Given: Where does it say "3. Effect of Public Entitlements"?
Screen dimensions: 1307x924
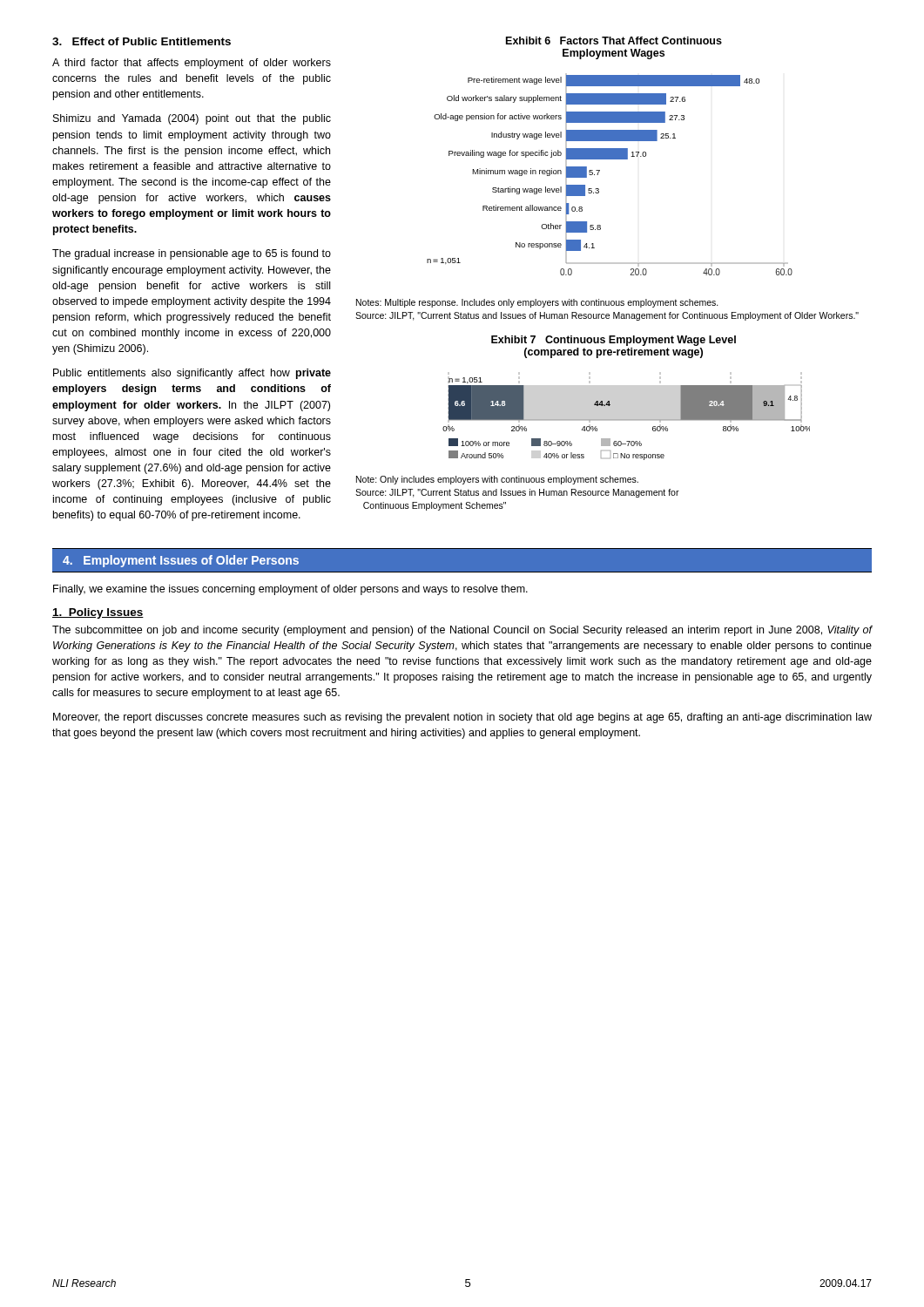Looking at the screenshot, I should [x=142, y=41].
